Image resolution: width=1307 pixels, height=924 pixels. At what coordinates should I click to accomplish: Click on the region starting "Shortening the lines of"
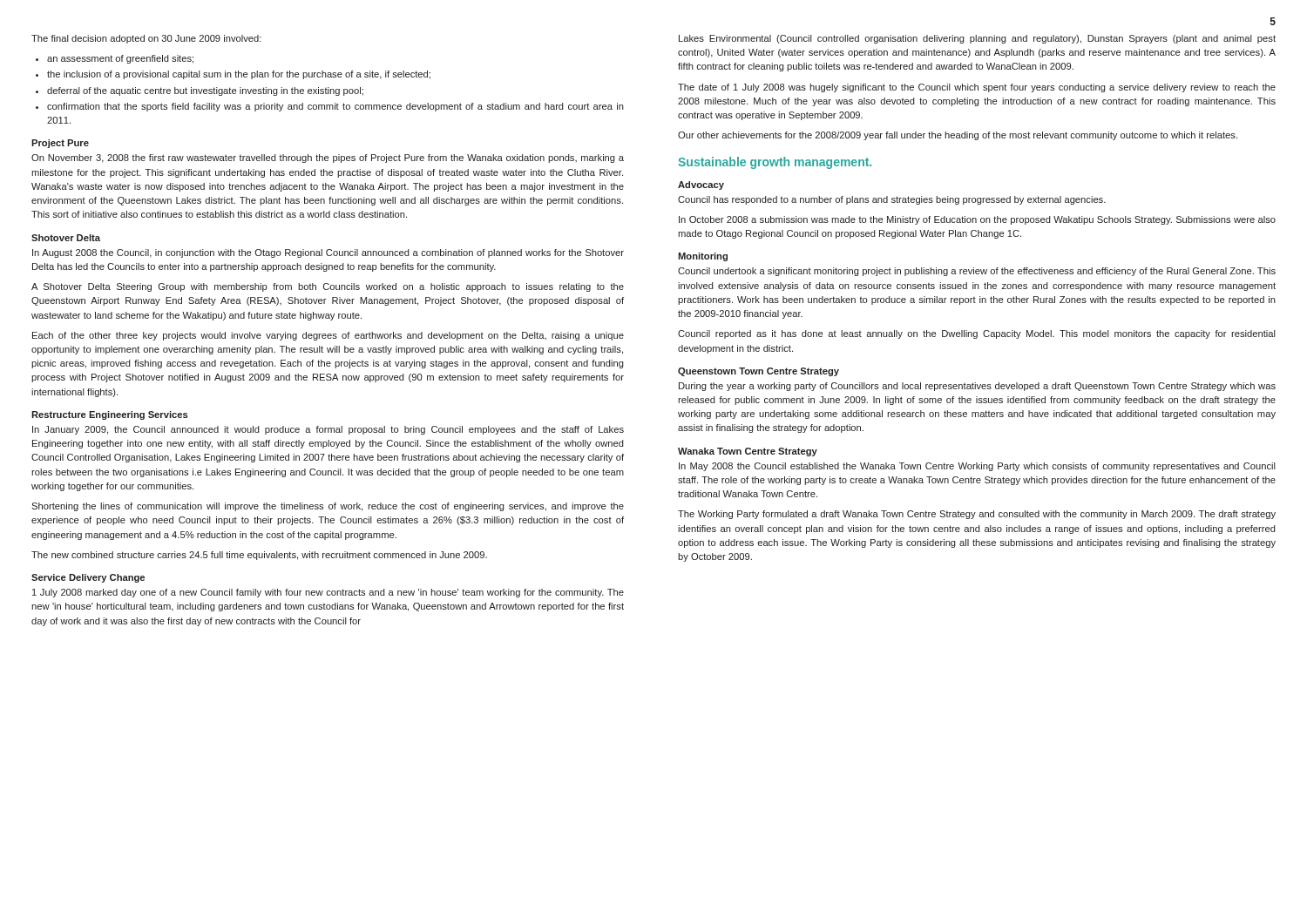coord(328,520)
